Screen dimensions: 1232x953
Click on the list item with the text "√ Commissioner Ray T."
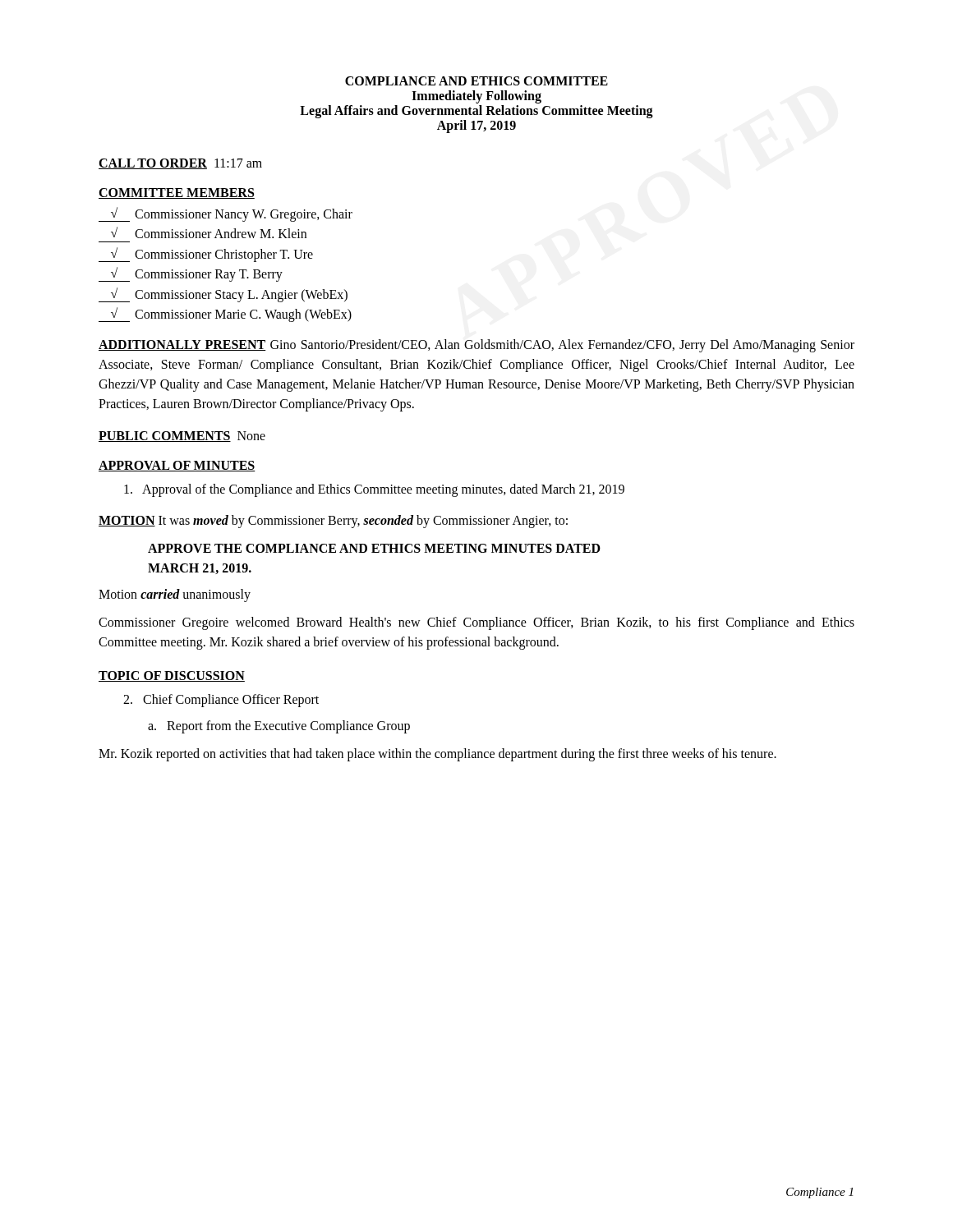(191, 275)
